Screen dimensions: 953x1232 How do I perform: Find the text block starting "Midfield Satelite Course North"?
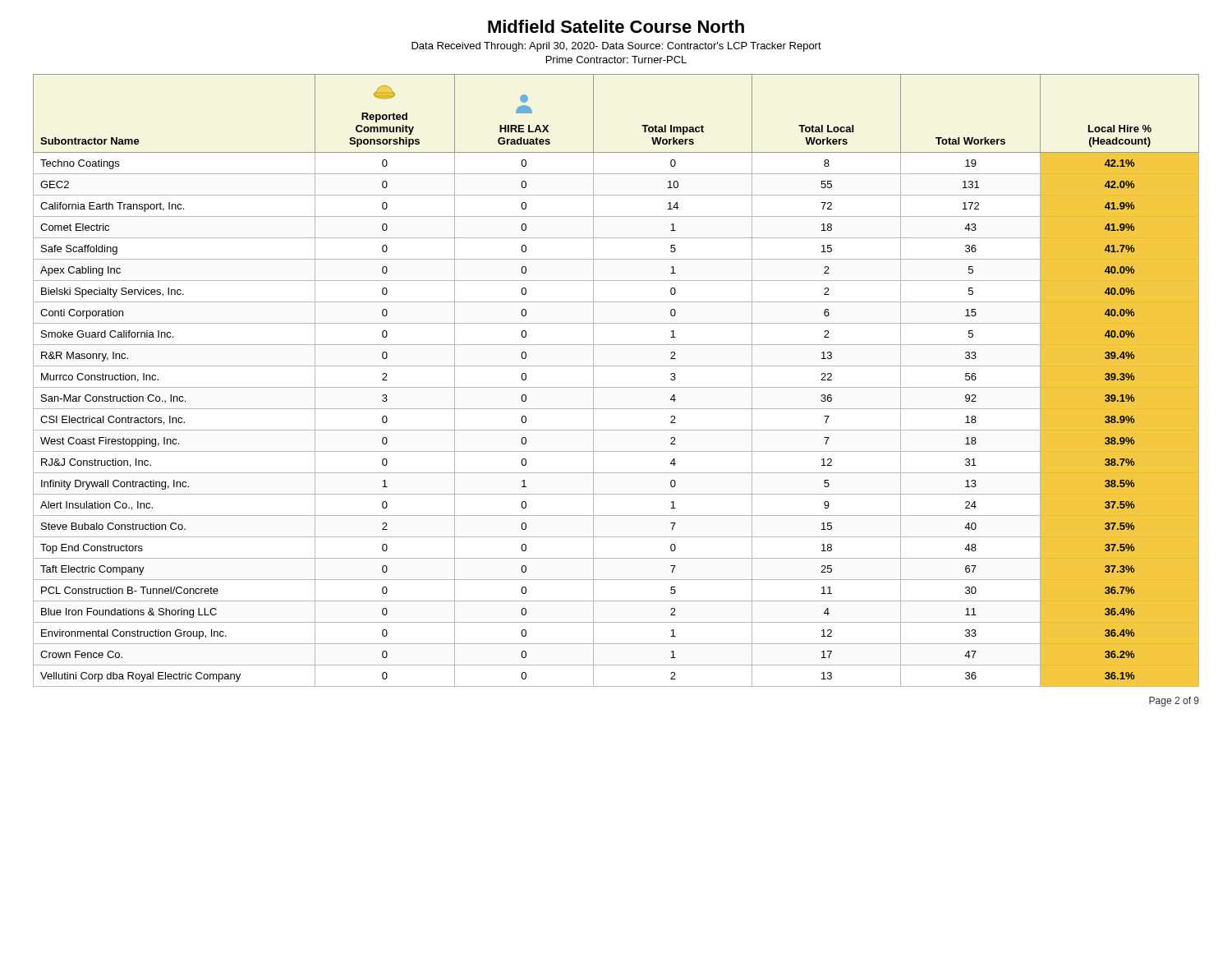point(616,27)
